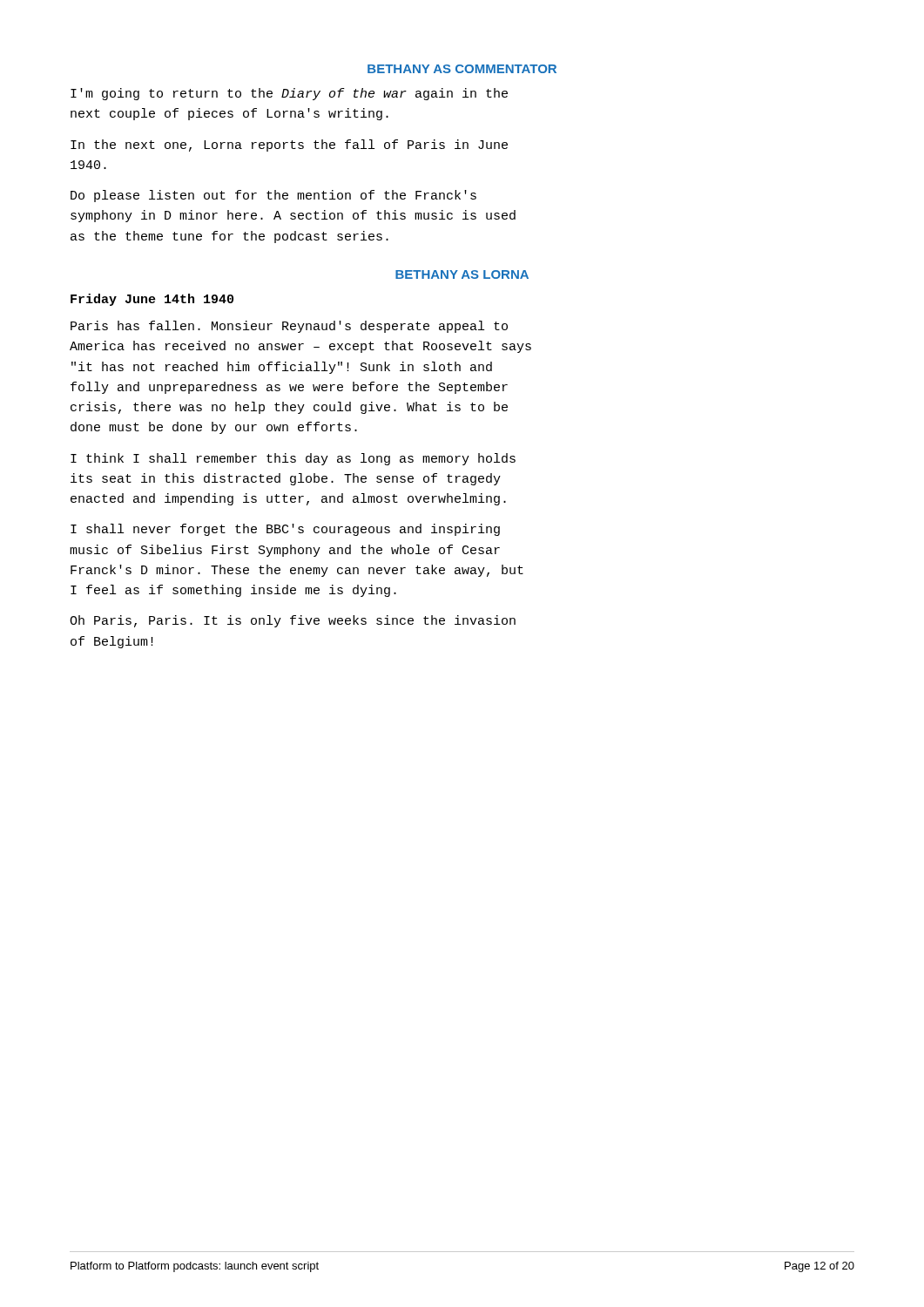
Task: Point to the text starting "Oh Paris, Paris. It is only five weeks"
Action: 293,632
